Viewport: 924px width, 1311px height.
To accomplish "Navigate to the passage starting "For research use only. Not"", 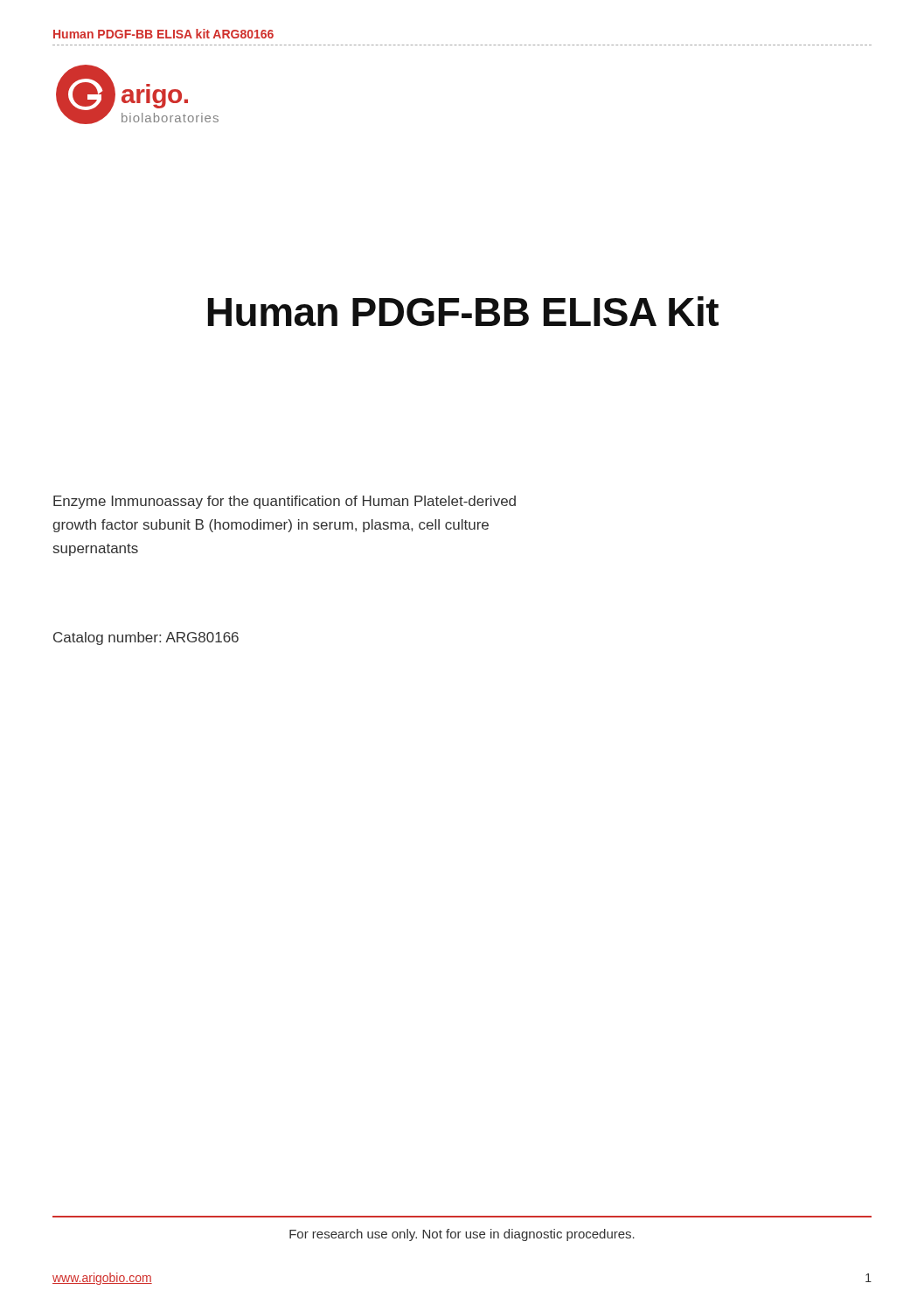I will coord(462,1234).
